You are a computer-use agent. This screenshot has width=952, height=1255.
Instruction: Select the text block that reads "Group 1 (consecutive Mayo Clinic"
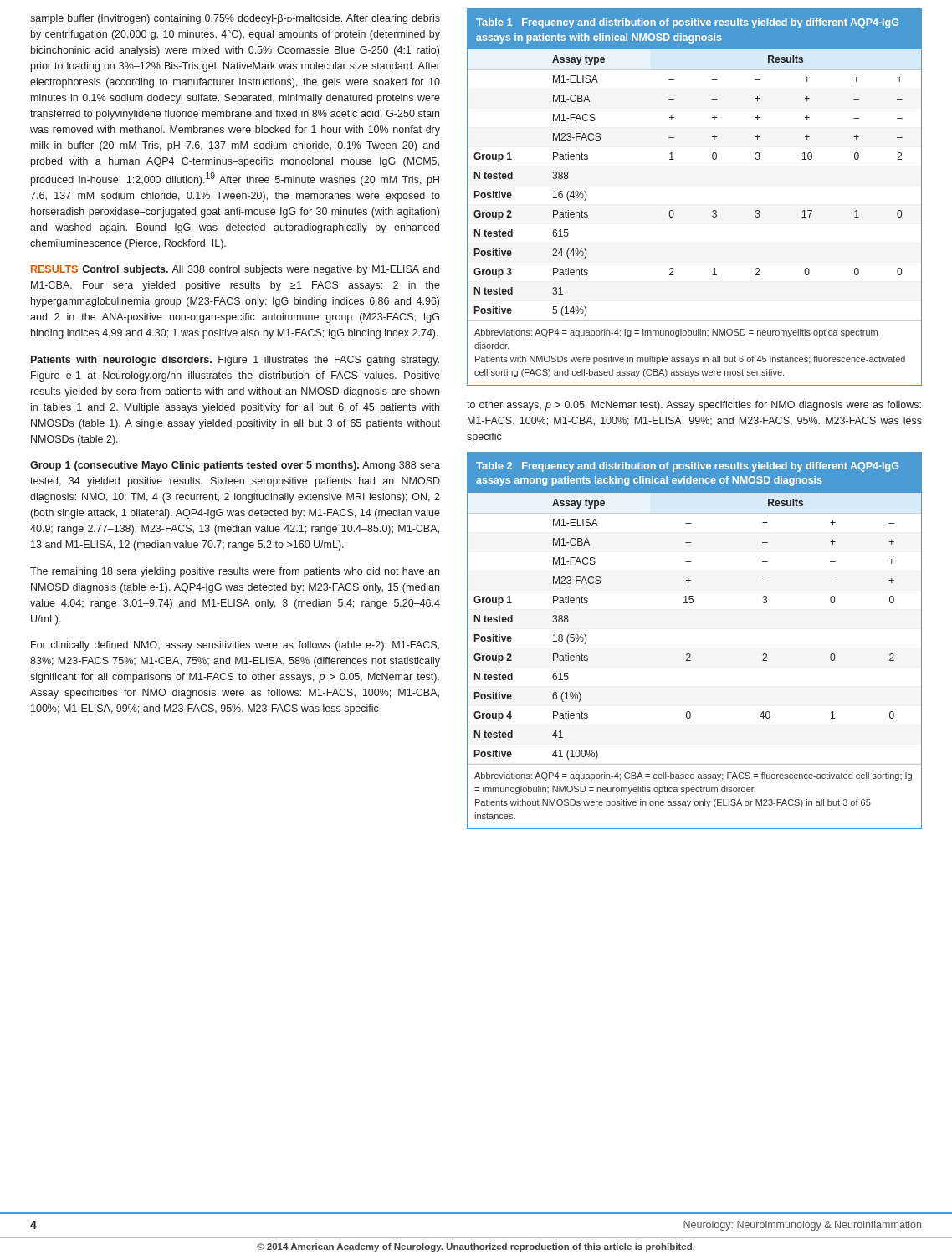(x=235, y=506)
